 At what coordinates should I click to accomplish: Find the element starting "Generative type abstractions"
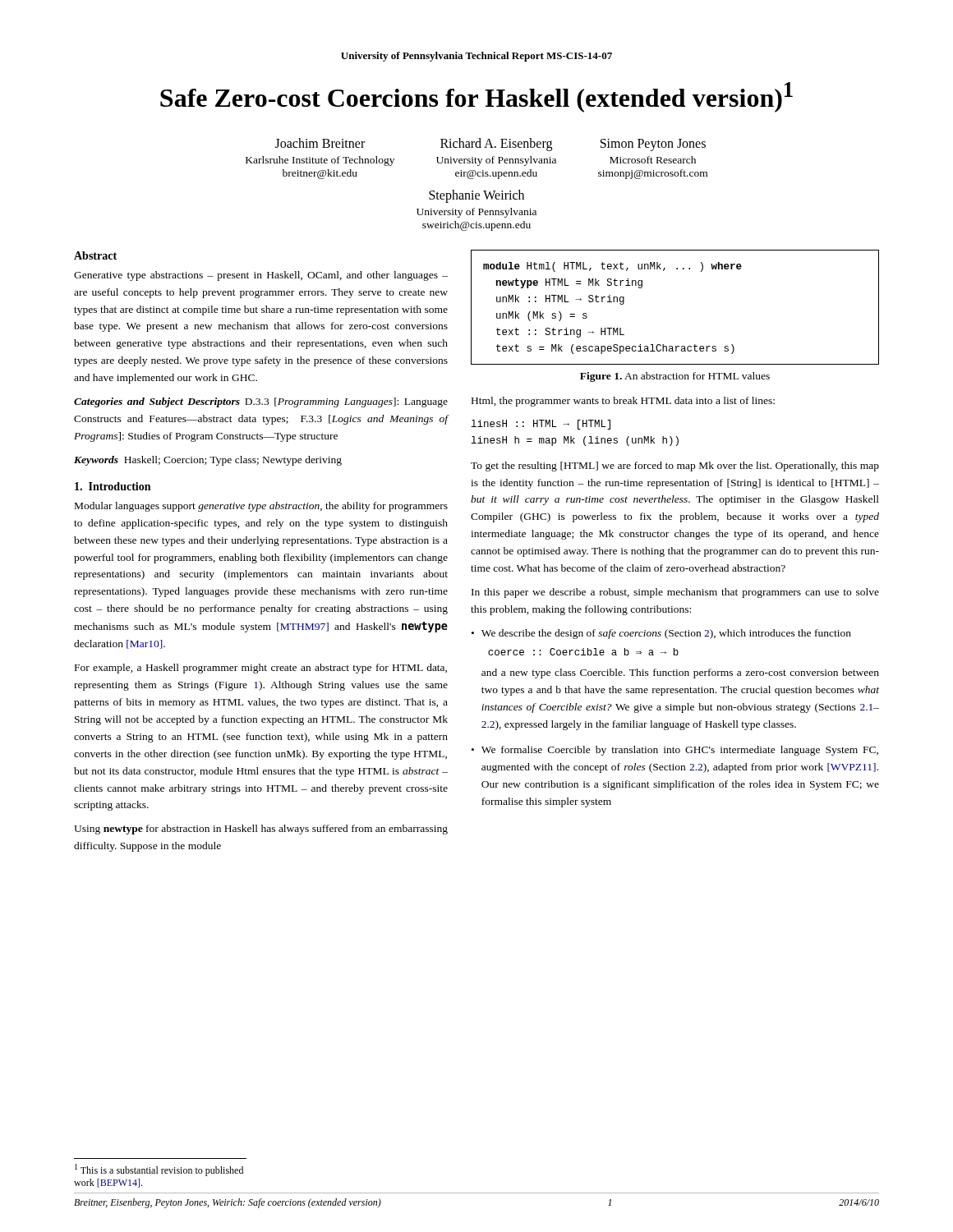tap(261, 326)
